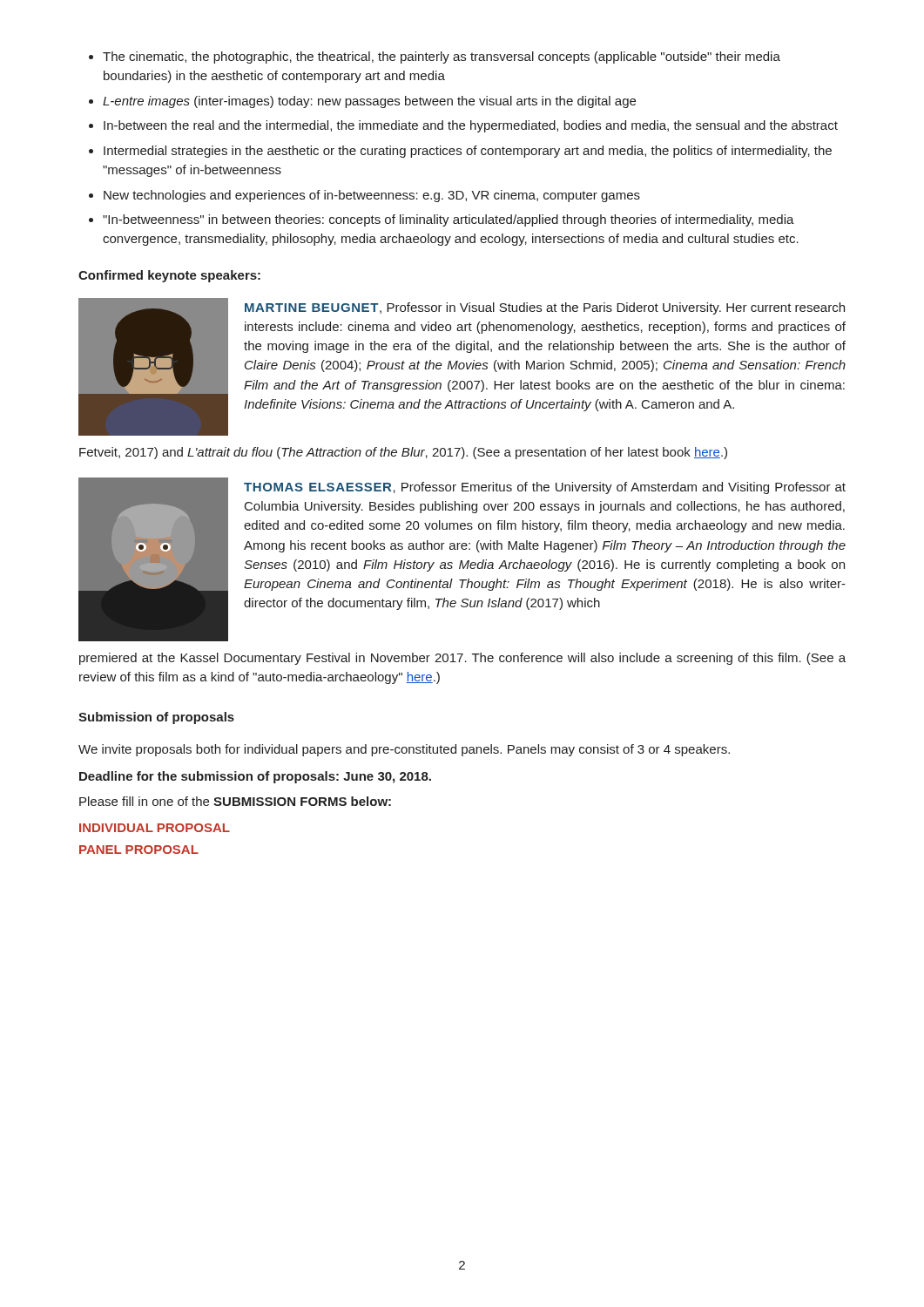Viewport: 924px width, 1307px height.
Task: Select the text block that reads "premiered at the Kassel"
Action: [x=462, y=667]
